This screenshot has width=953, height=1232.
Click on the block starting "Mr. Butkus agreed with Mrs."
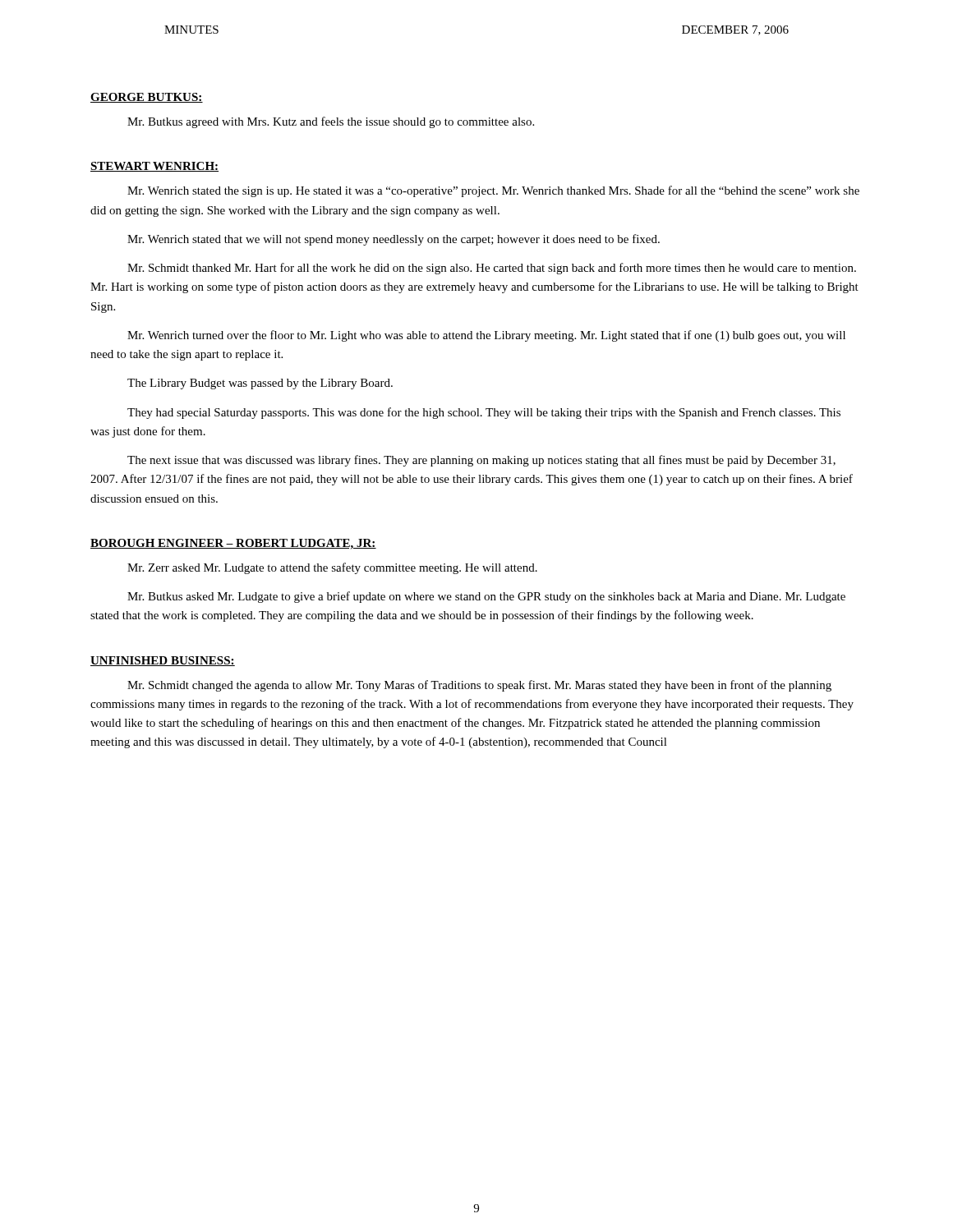pyautogui.click(x=331, y=122)
